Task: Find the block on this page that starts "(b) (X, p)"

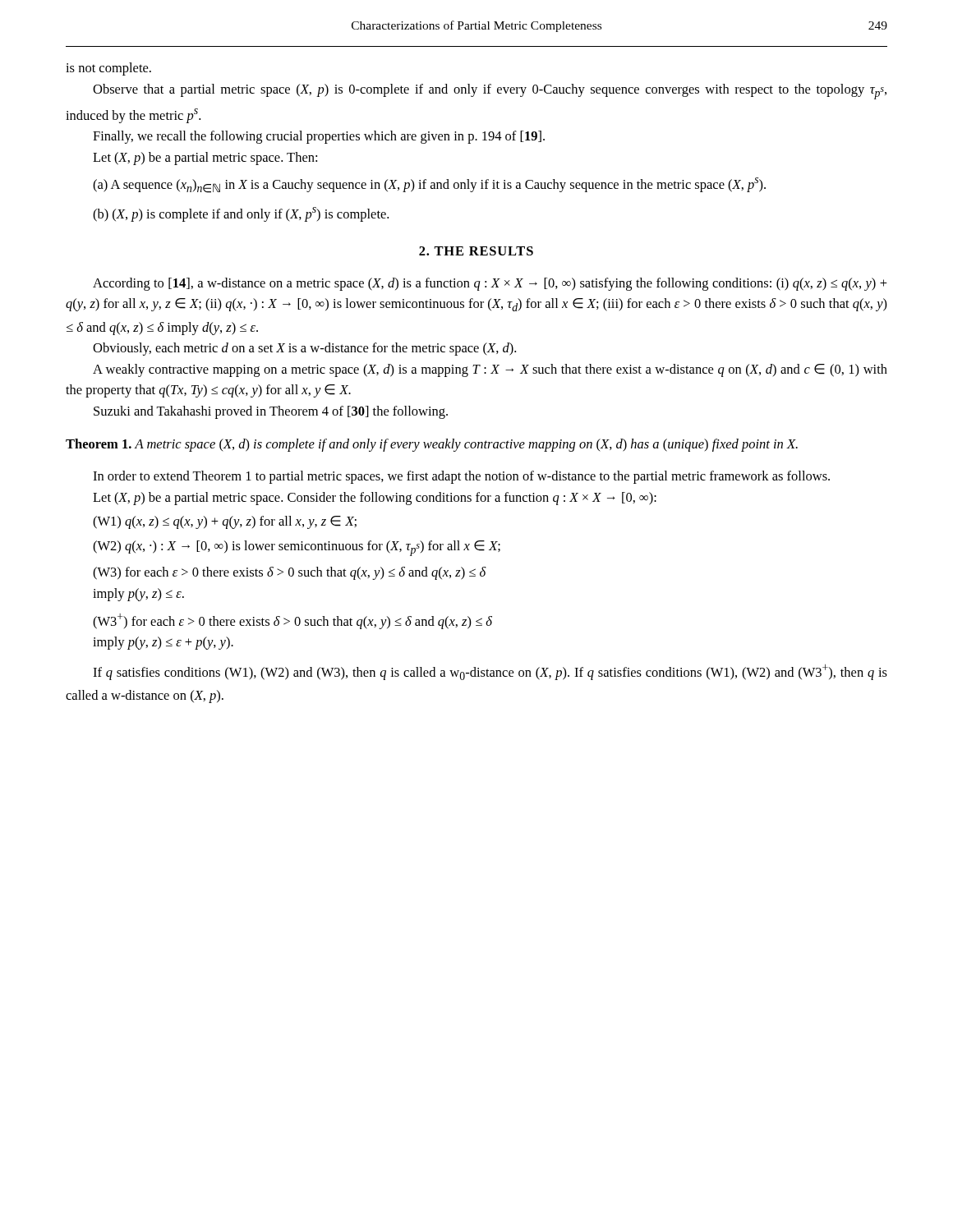Action: [x=241, y=213]
